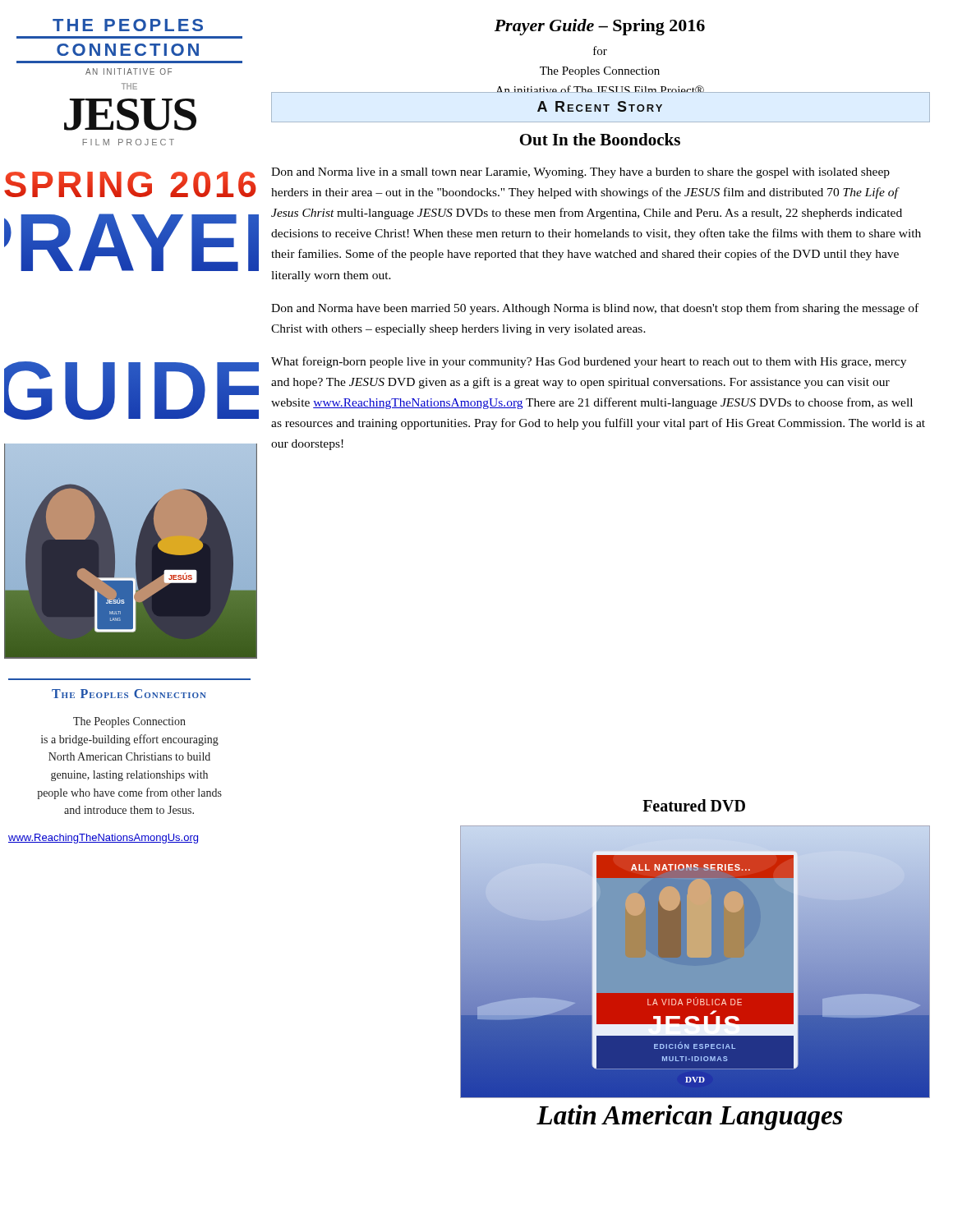953x1232 pixels.
Task: Find the text block with the text "Don and Norma live"
Action: click(599, 307)
